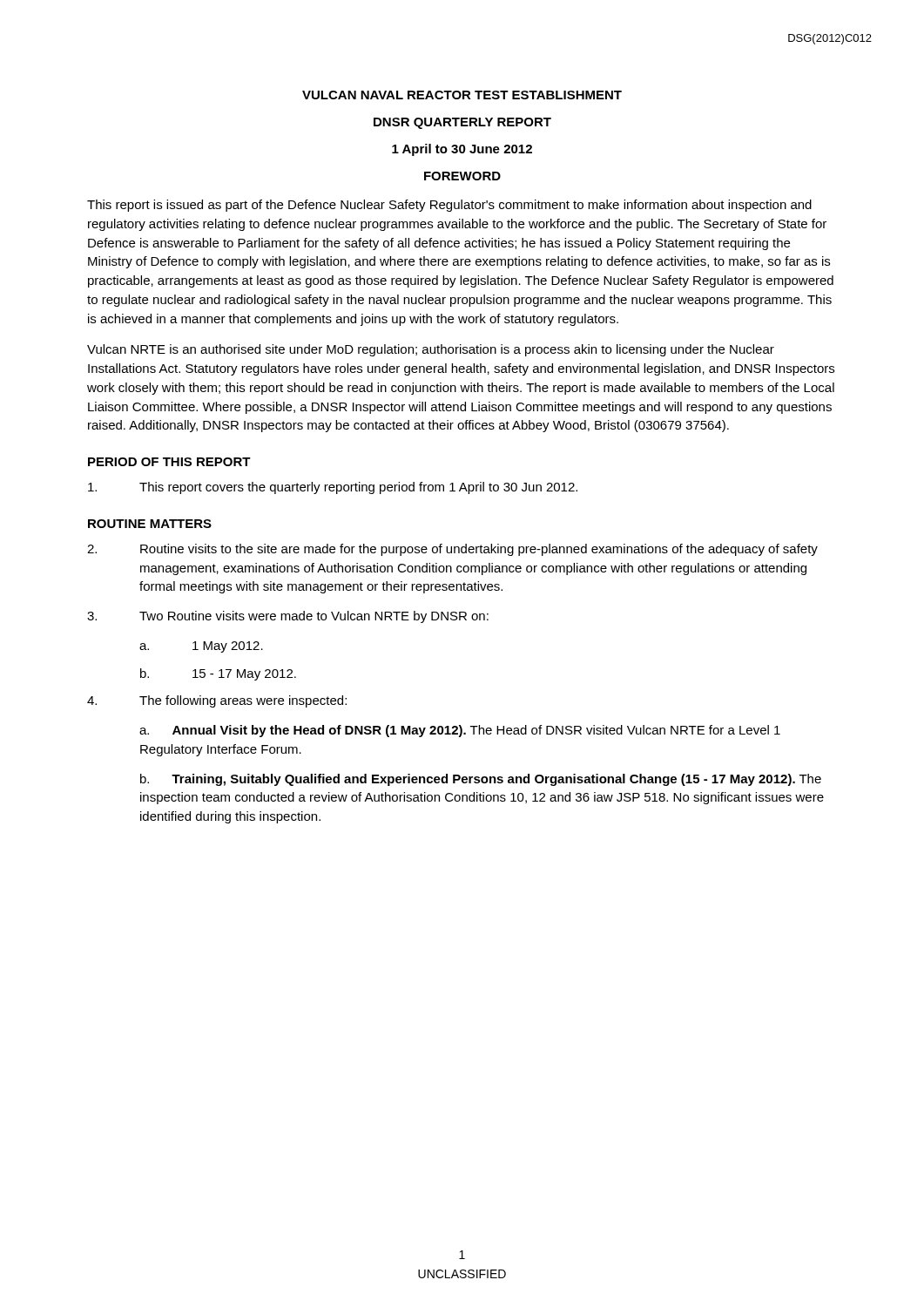The image size is (924, 1307).
Task: Locate the block of text that opens with "b. Training, Suitably Qualified"
Action: [x=482, y=797]
